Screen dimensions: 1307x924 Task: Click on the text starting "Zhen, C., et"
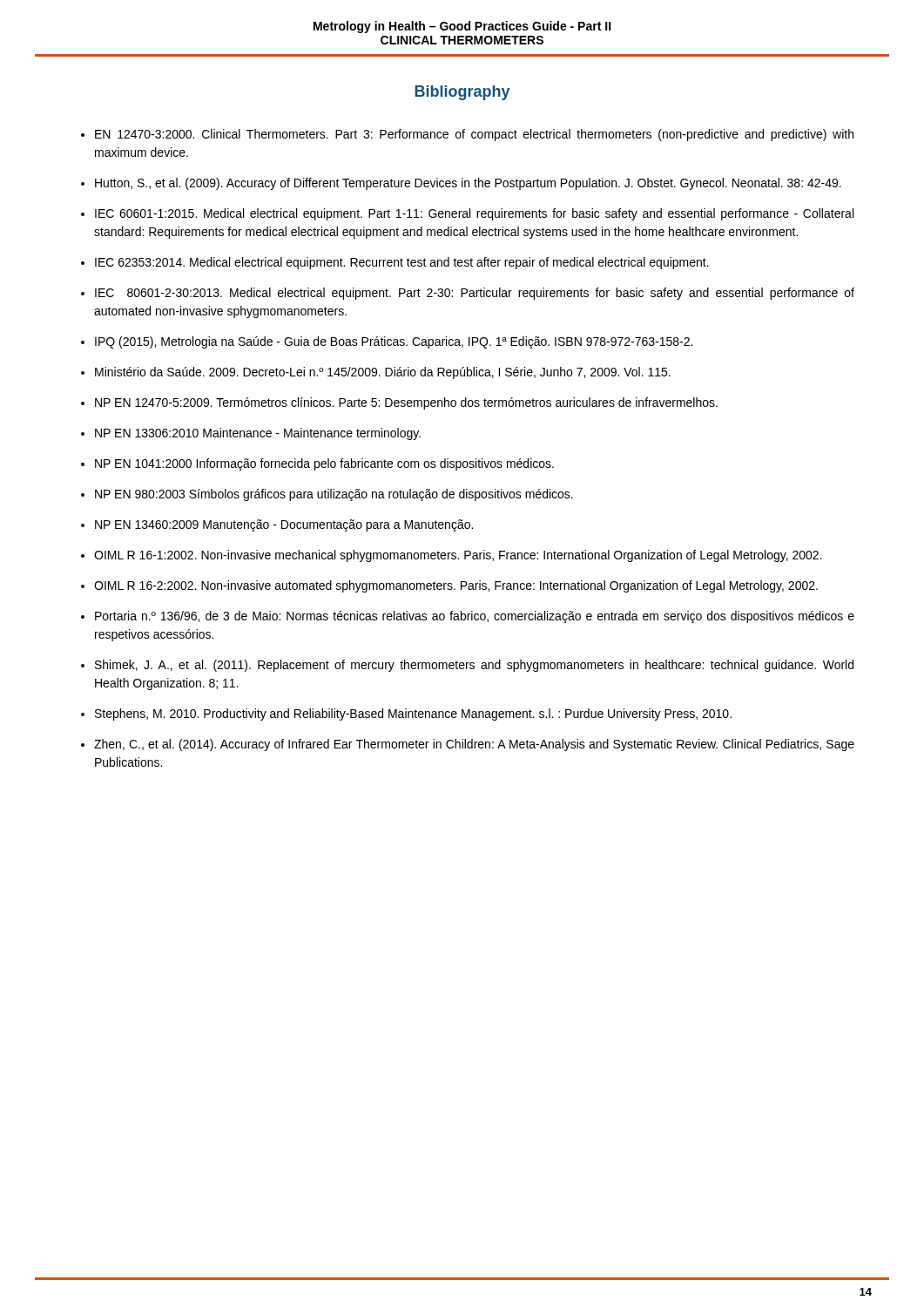pos(474,753)
